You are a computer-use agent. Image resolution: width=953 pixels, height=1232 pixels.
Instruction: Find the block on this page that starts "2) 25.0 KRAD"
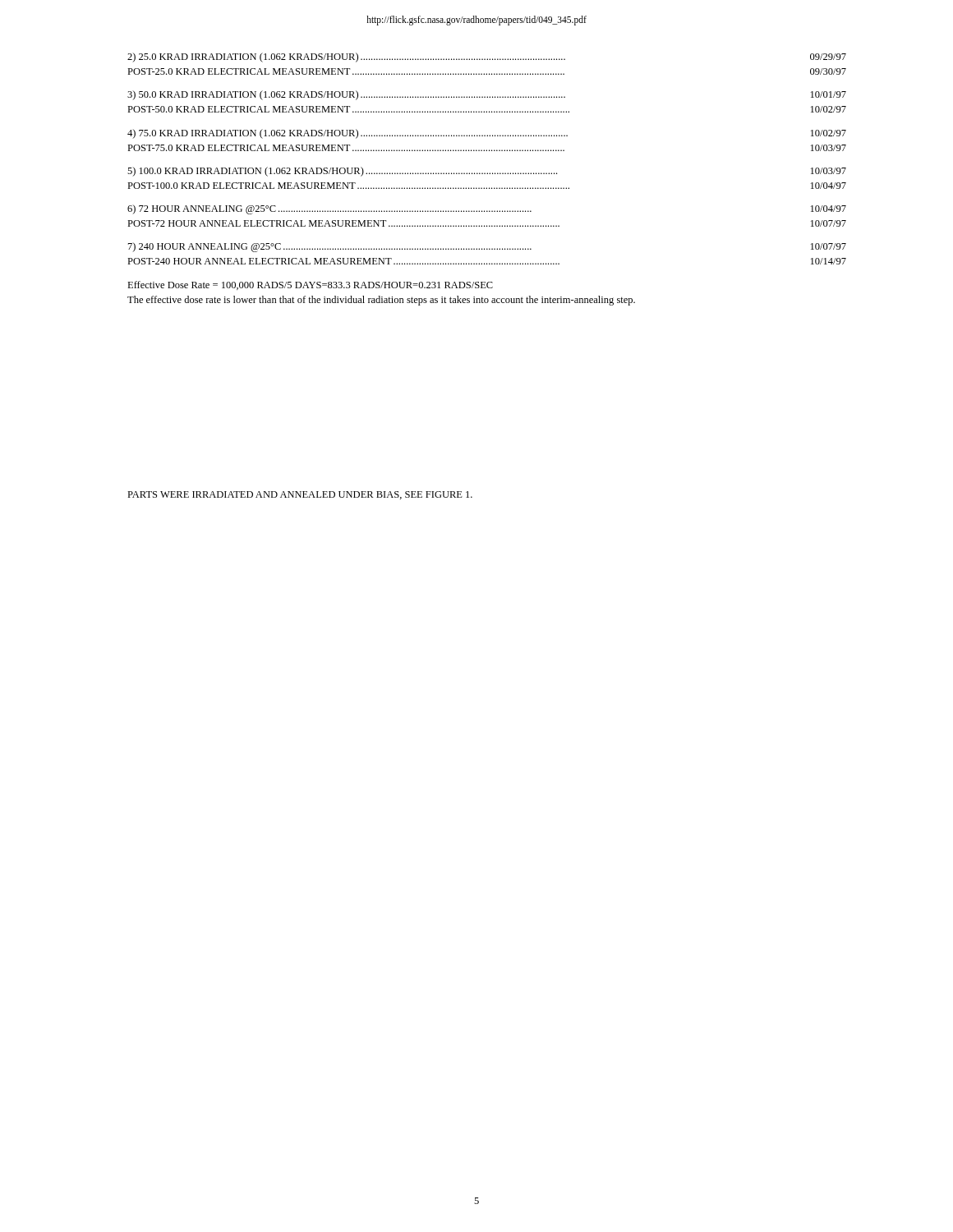tap(487, 64)
